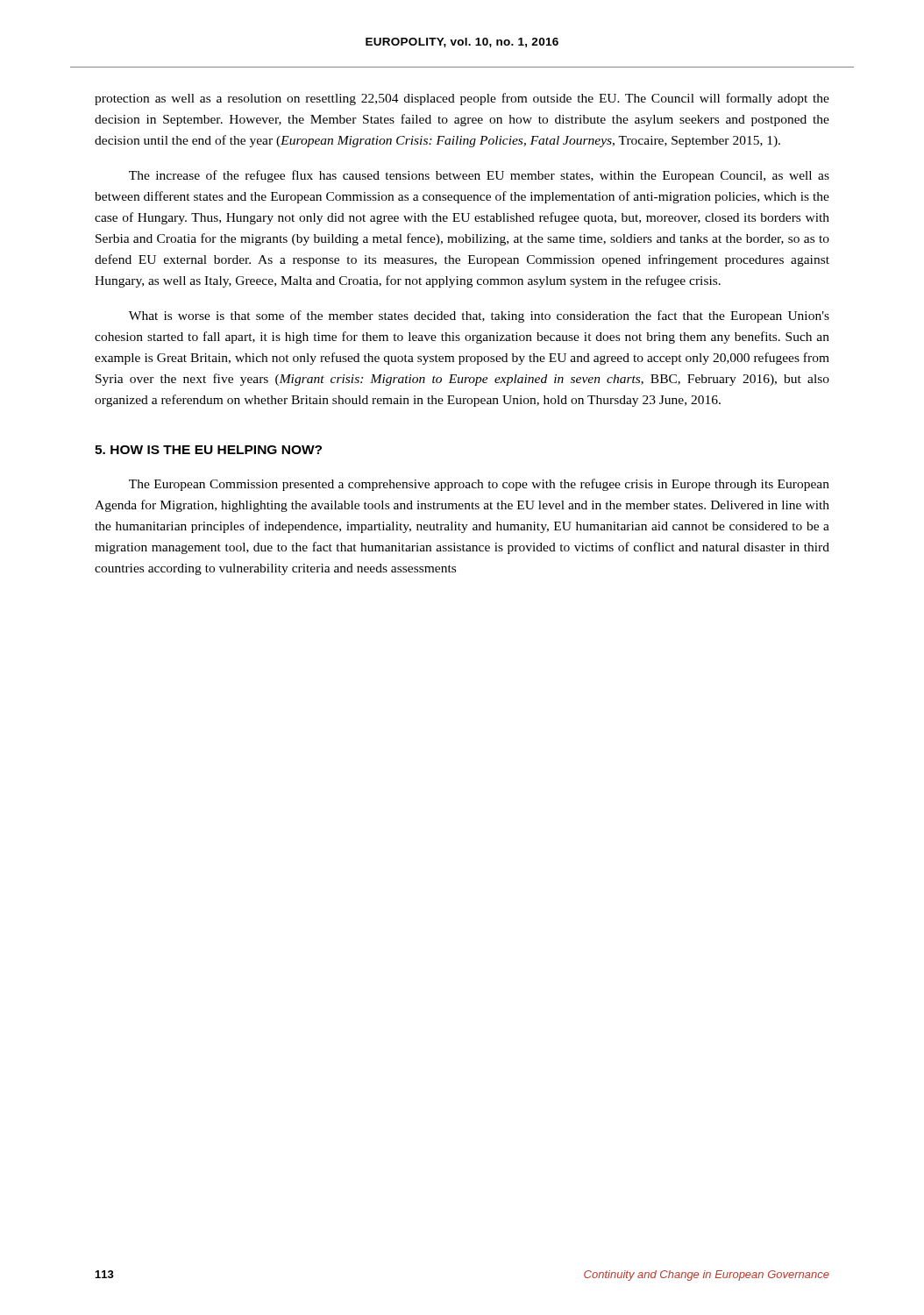Find the section header that says "5. HOW IS"
This screenshot has height=1315, width=924.
point(209,449)
